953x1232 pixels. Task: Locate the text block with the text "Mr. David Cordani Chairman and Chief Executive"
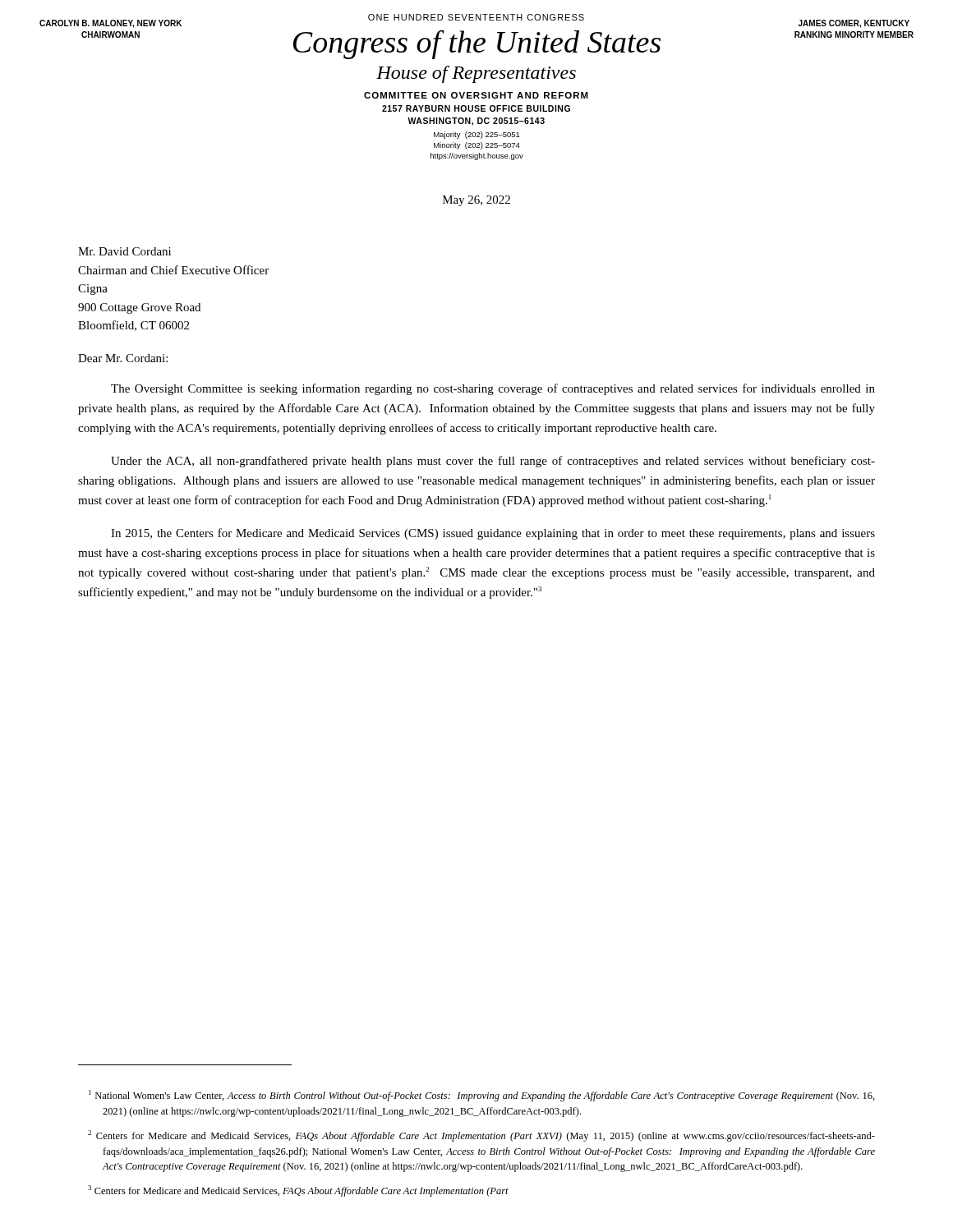click(x=124, y=251)
